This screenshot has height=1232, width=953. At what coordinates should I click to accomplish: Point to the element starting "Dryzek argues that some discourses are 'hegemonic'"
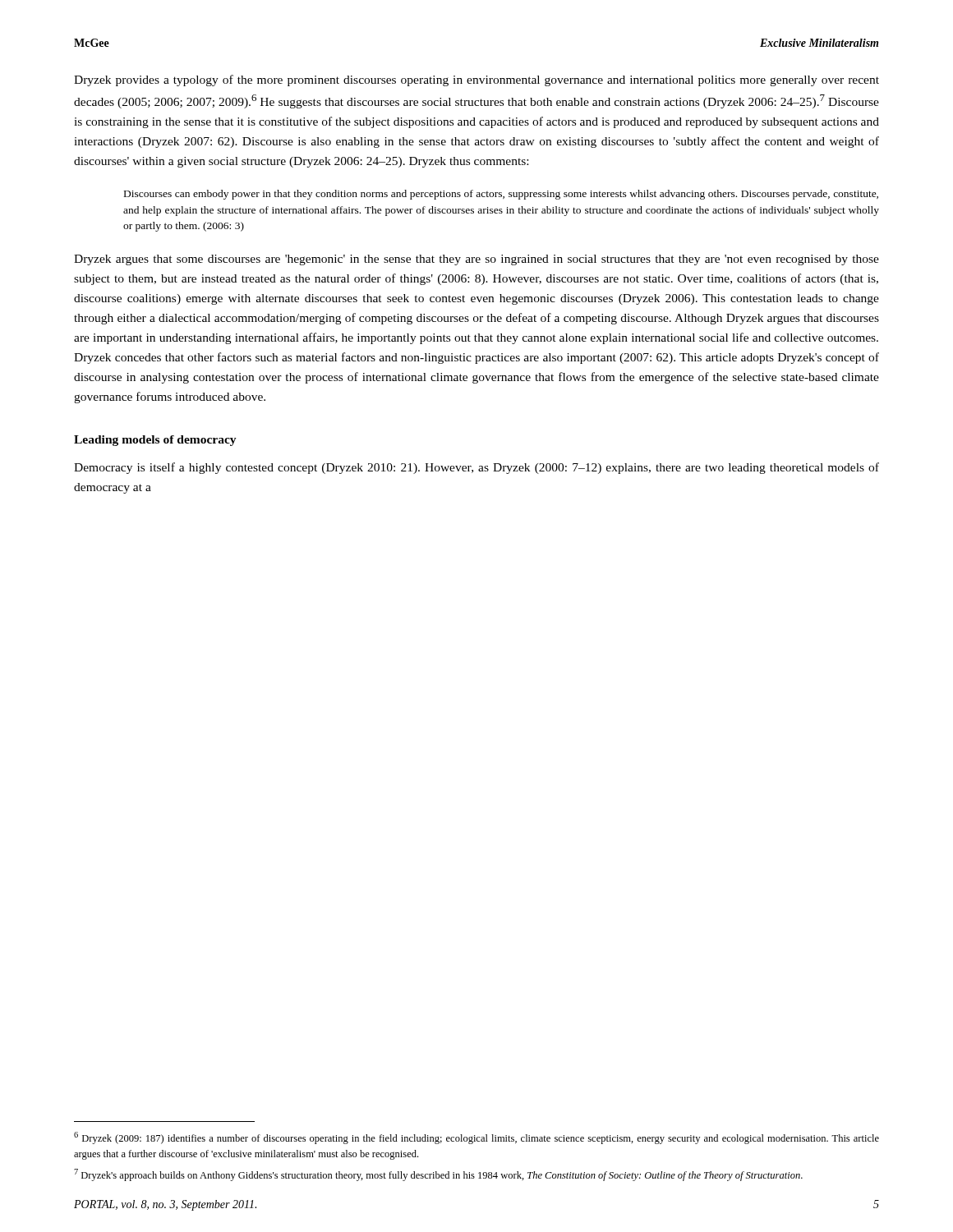(476, 327)
